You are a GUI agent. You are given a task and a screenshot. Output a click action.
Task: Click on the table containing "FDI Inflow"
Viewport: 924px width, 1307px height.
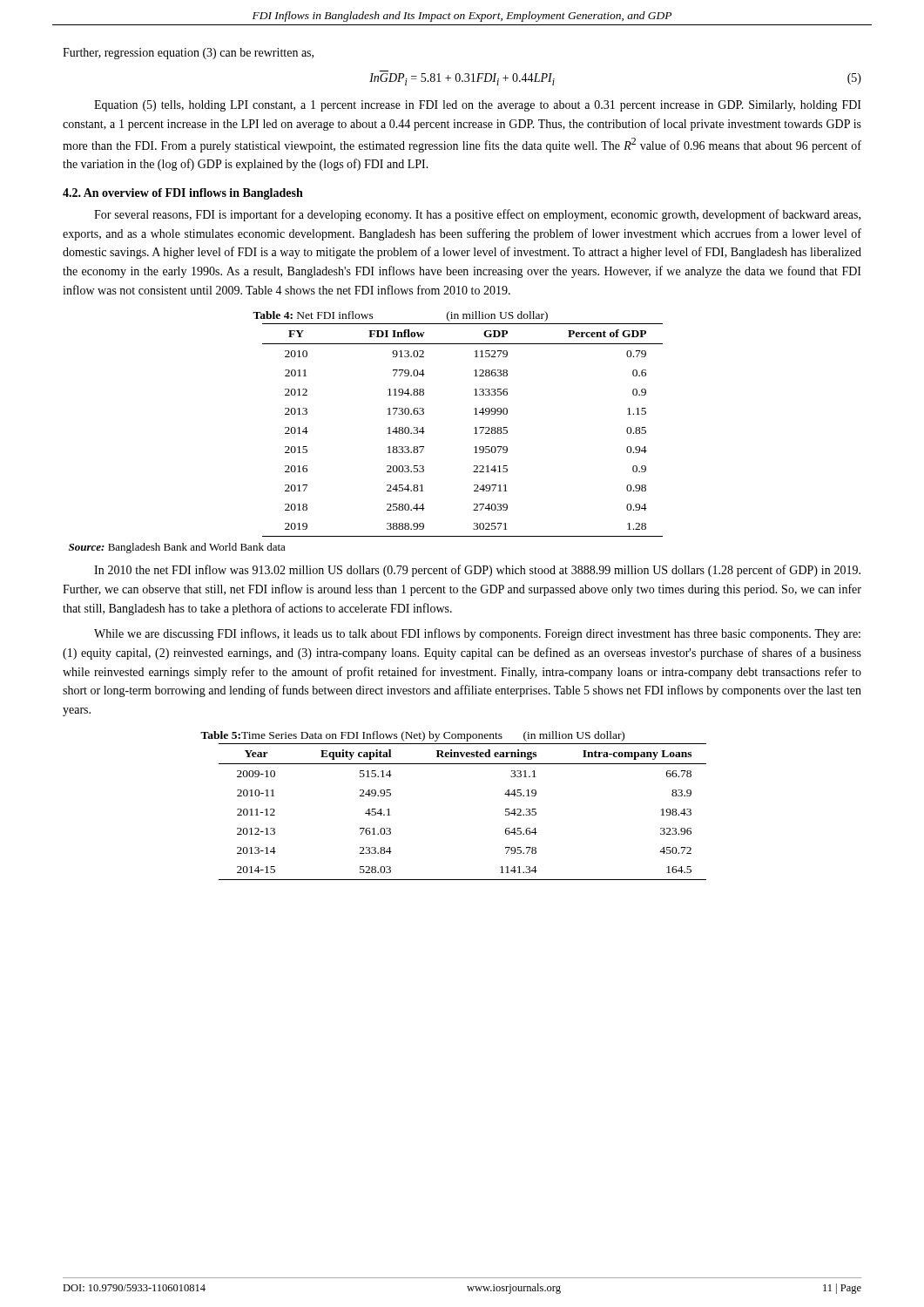462,423
